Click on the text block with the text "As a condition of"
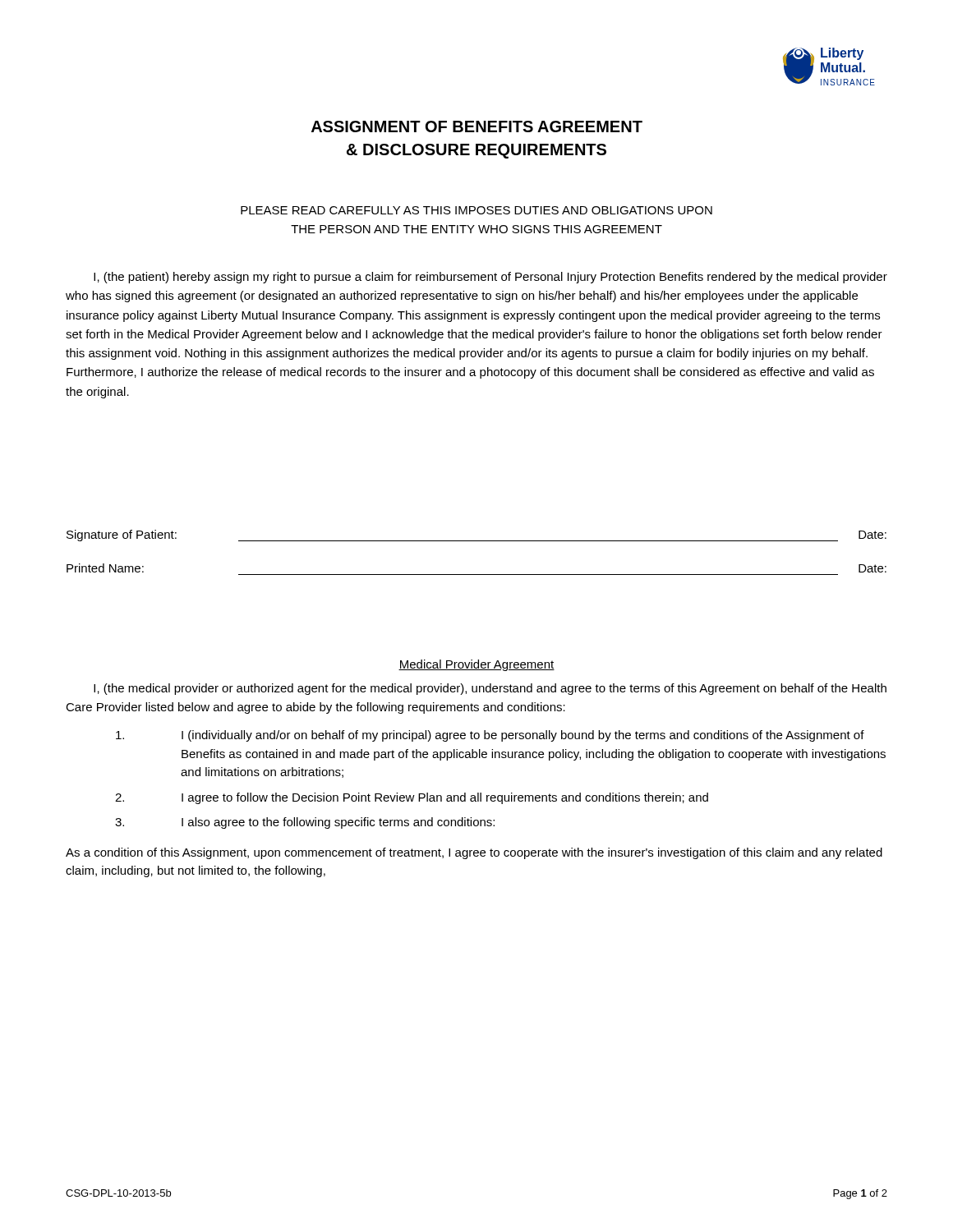Screen dimensions: 1232x953 tap(474, 861)
